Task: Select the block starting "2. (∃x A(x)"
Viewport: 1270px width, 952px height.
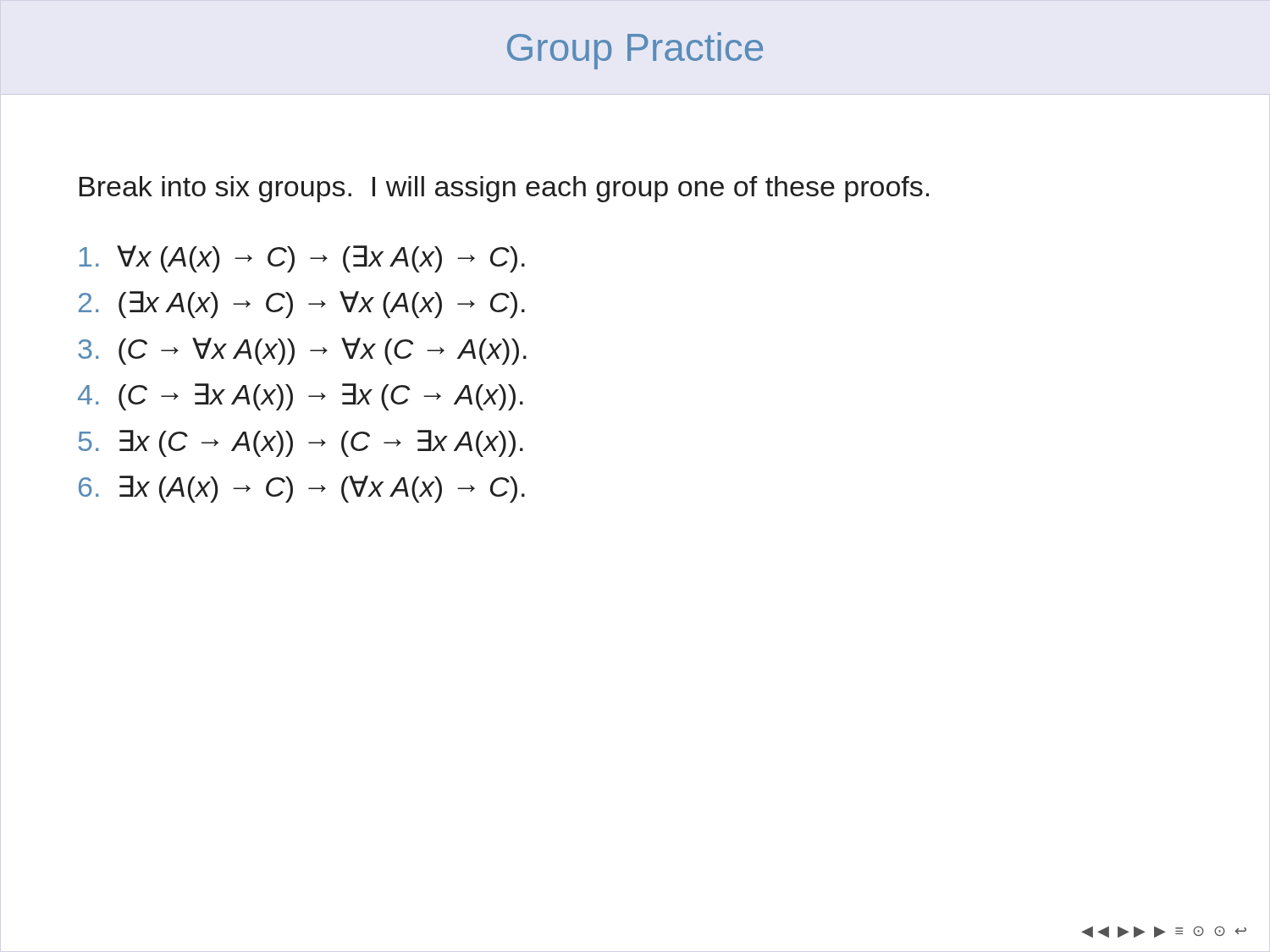Action: pyautogui.click(x=302, y=302)
